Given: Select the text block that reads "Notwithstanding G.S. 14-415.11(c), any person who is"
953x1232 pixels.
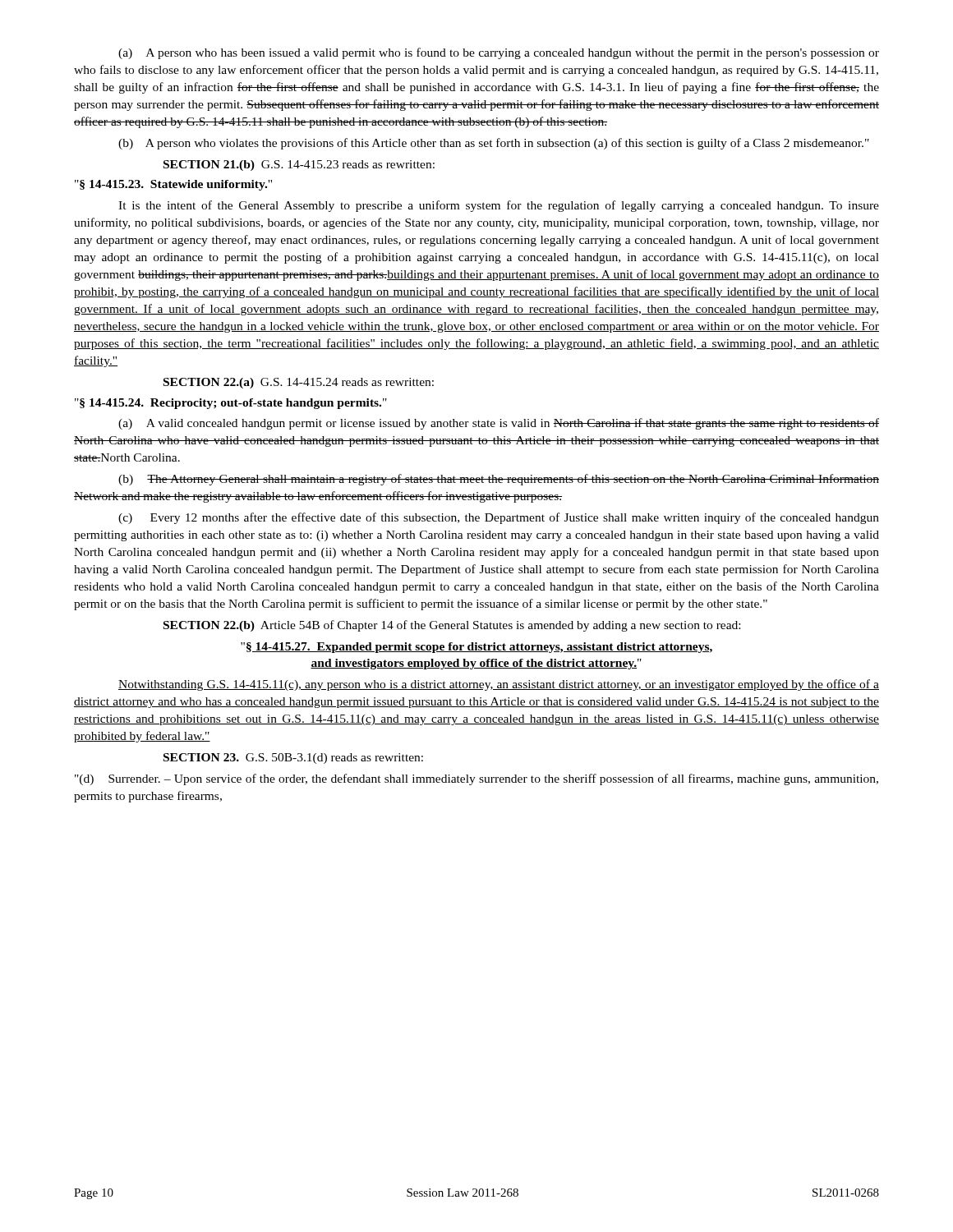Looking at the screenshot, I should click(x=476, y=711).
